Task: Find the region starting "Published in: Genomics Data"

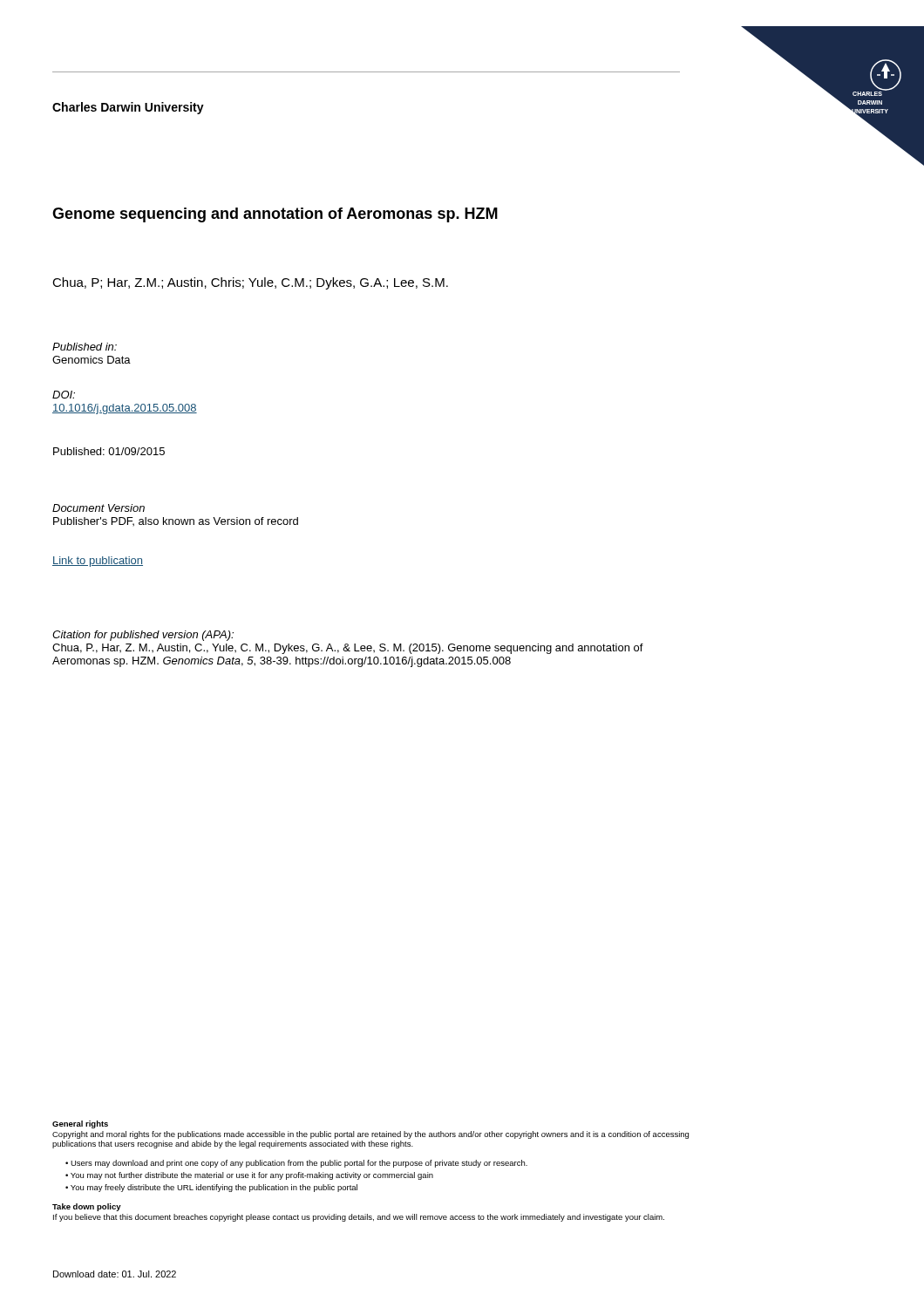Action: pyautogui.click(x=91, y=353)
